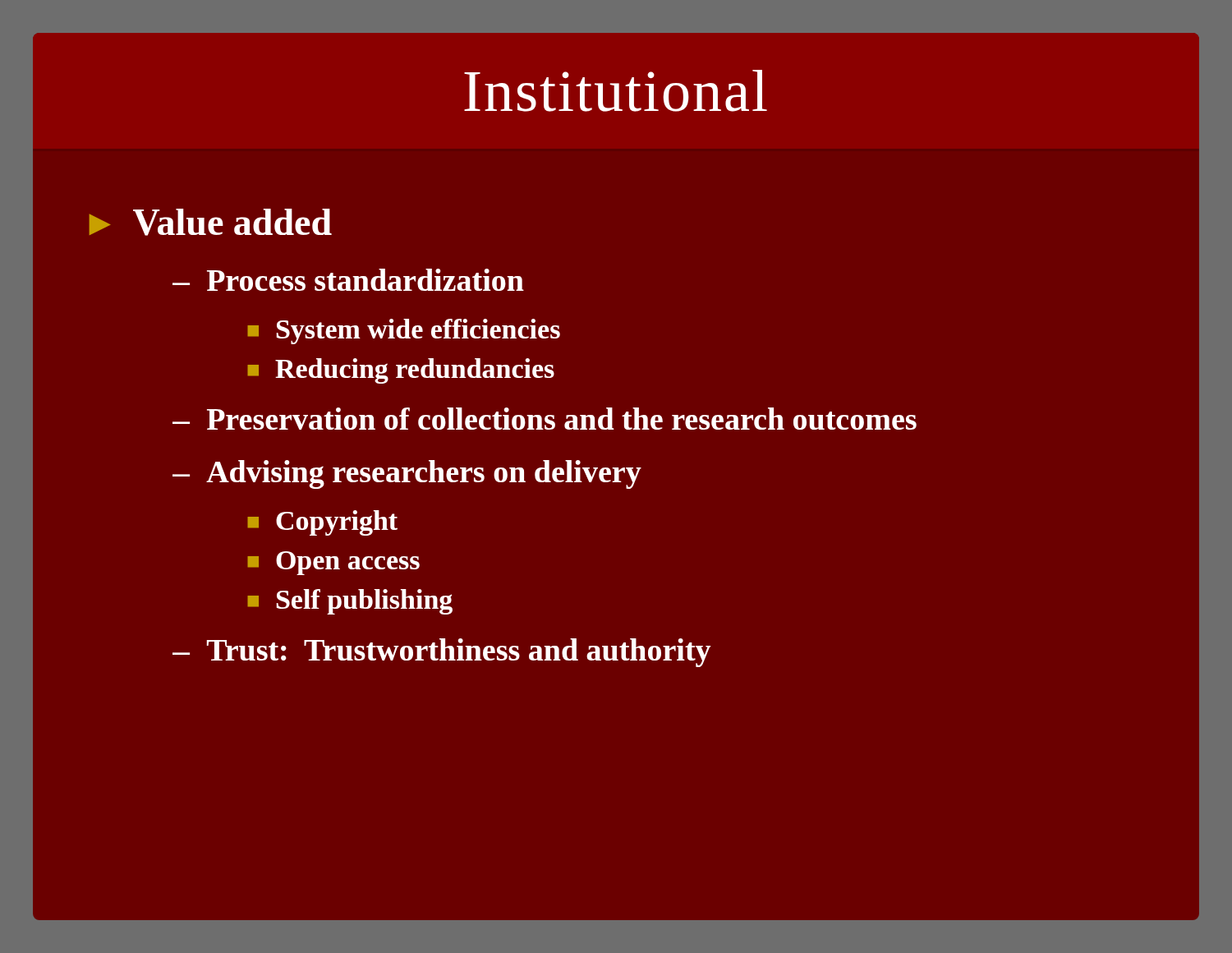Find the text starting "Self publishing"
Screen dimensions: 953x1232
coord(364,599)
